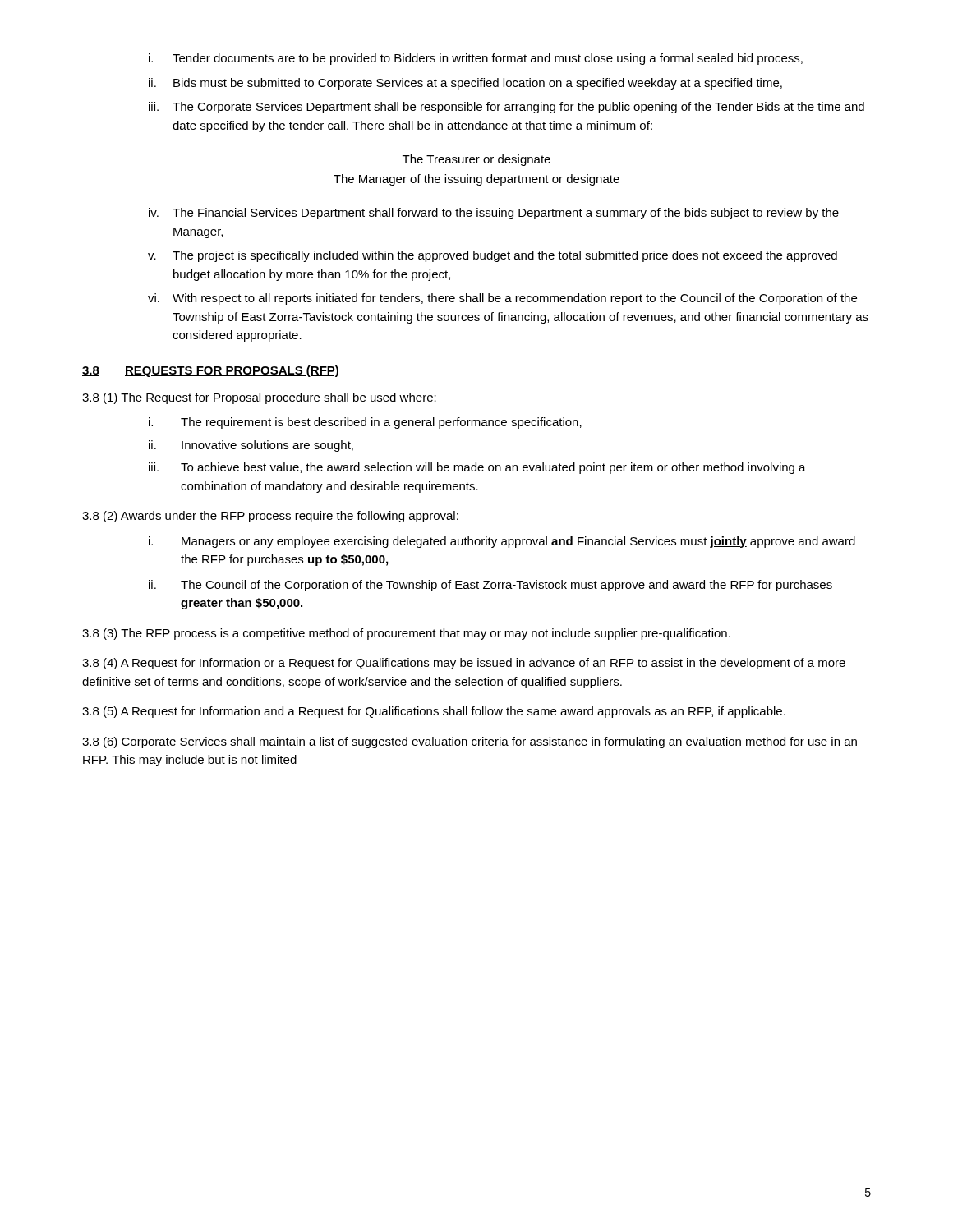Point to the region starting "8 (6) Corporate Services shall maintain"
This screenshot has width=953, height=1232.
(x=470, y=750)
